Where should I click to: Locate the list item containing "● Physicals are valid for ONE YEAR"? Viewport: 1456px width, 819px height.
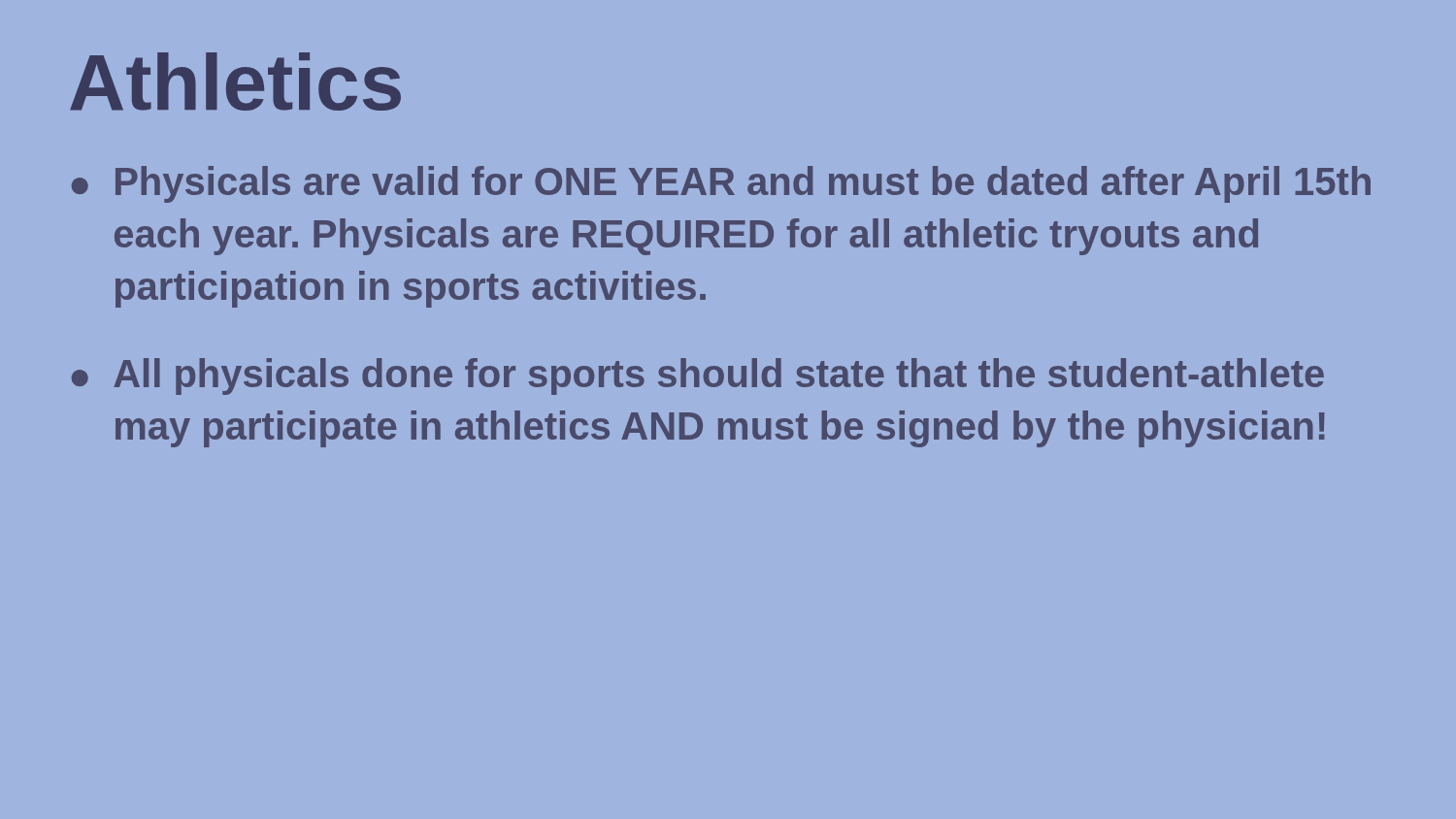[x=728, y=234]
